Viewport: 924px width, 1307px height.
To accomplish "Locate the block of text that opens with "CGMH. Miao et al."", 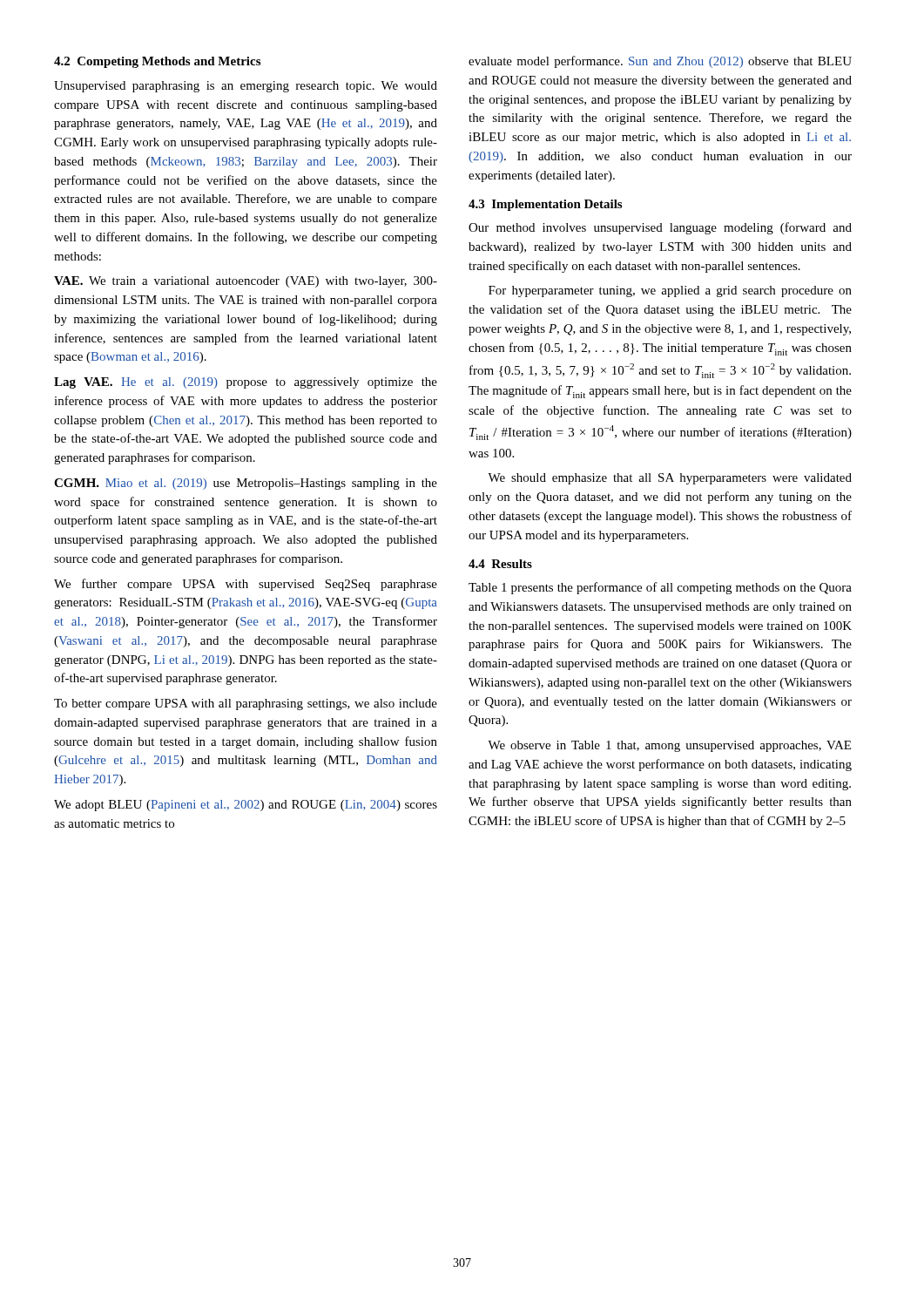I will (x=246, y=521).
